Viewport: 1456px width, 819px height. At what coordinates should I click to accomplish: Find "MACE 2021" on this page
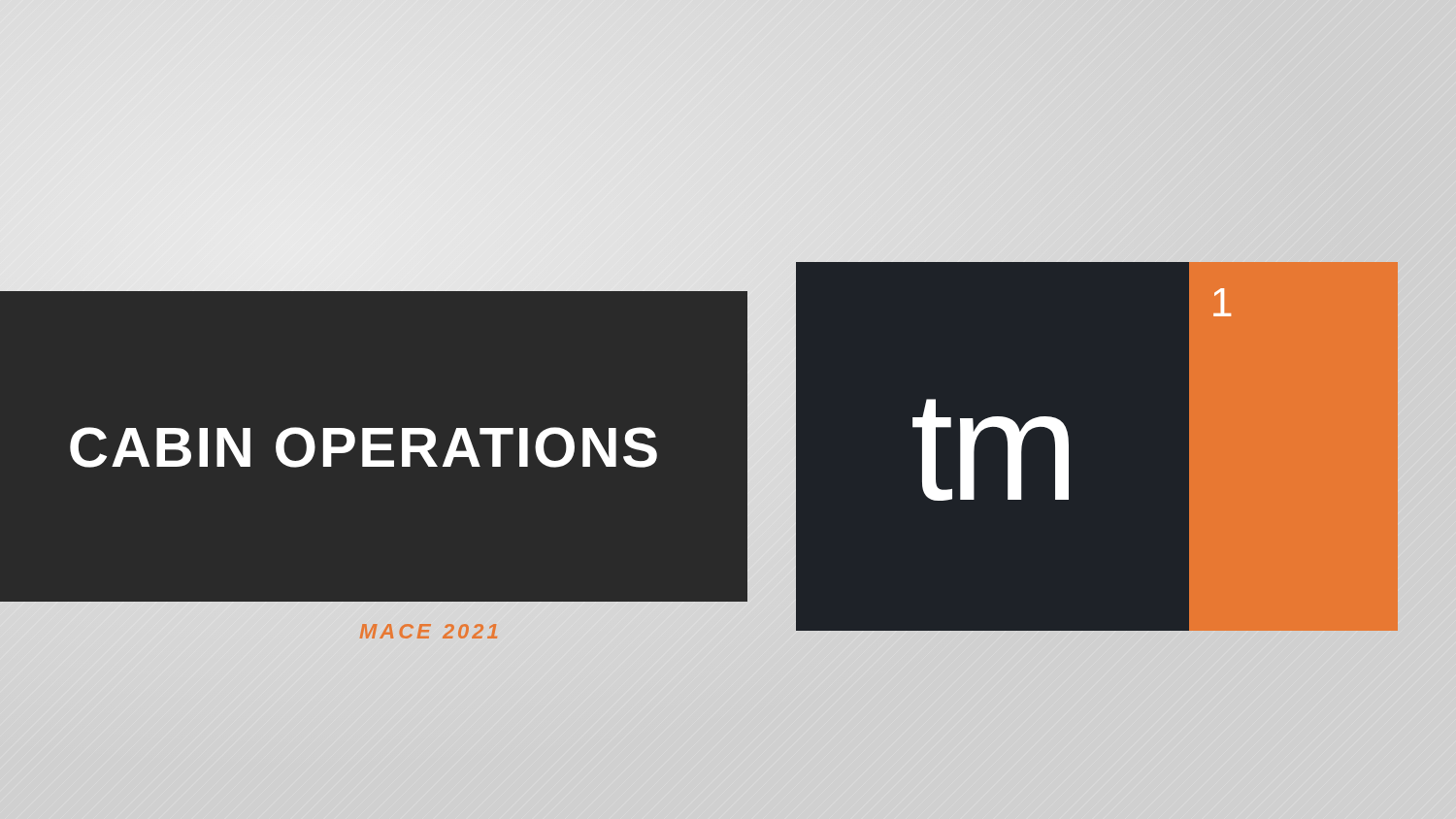430,631
